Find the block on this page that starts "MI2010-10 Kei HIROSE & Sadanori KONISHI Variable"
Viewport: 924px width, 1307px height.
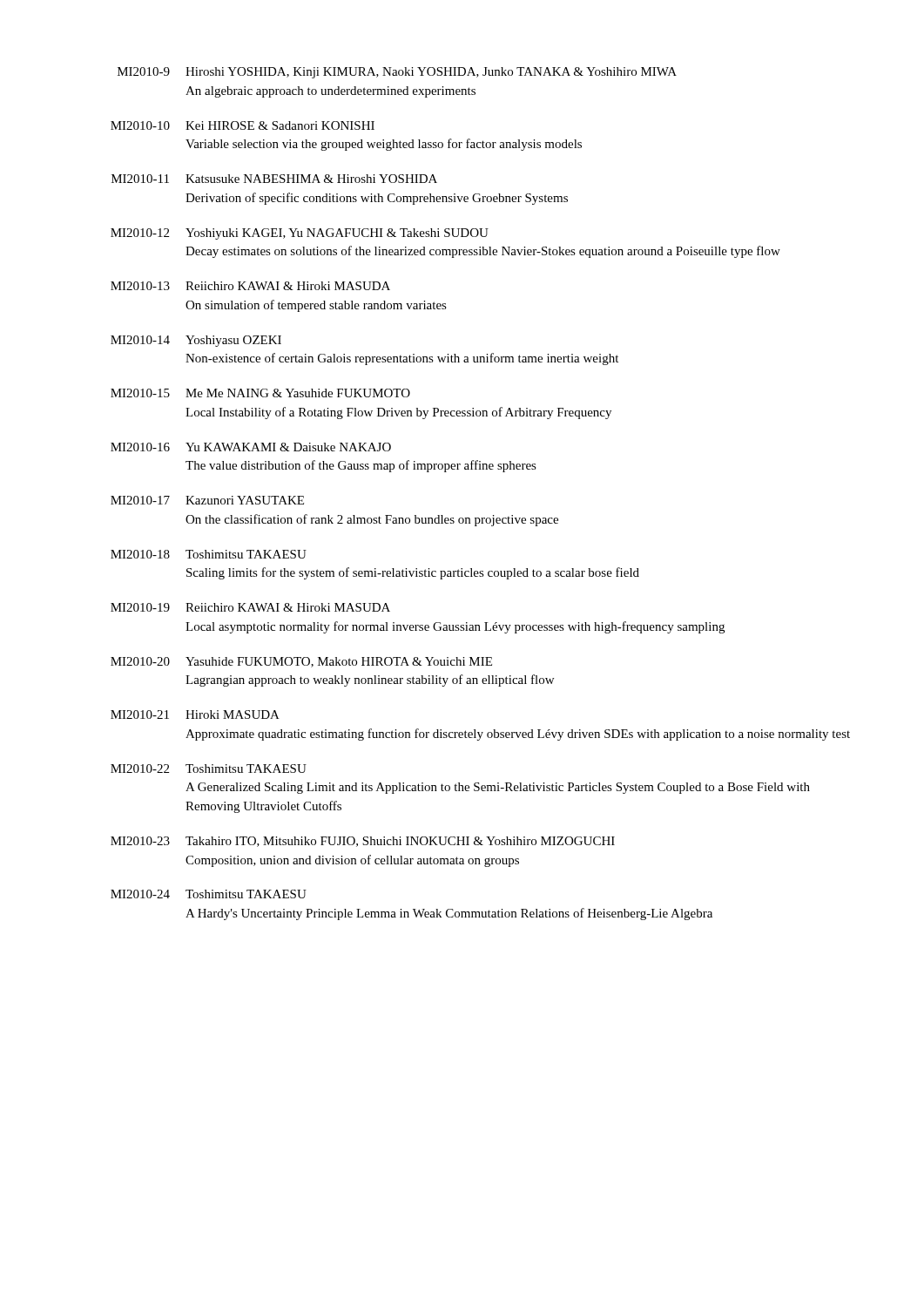coord(462,135)
